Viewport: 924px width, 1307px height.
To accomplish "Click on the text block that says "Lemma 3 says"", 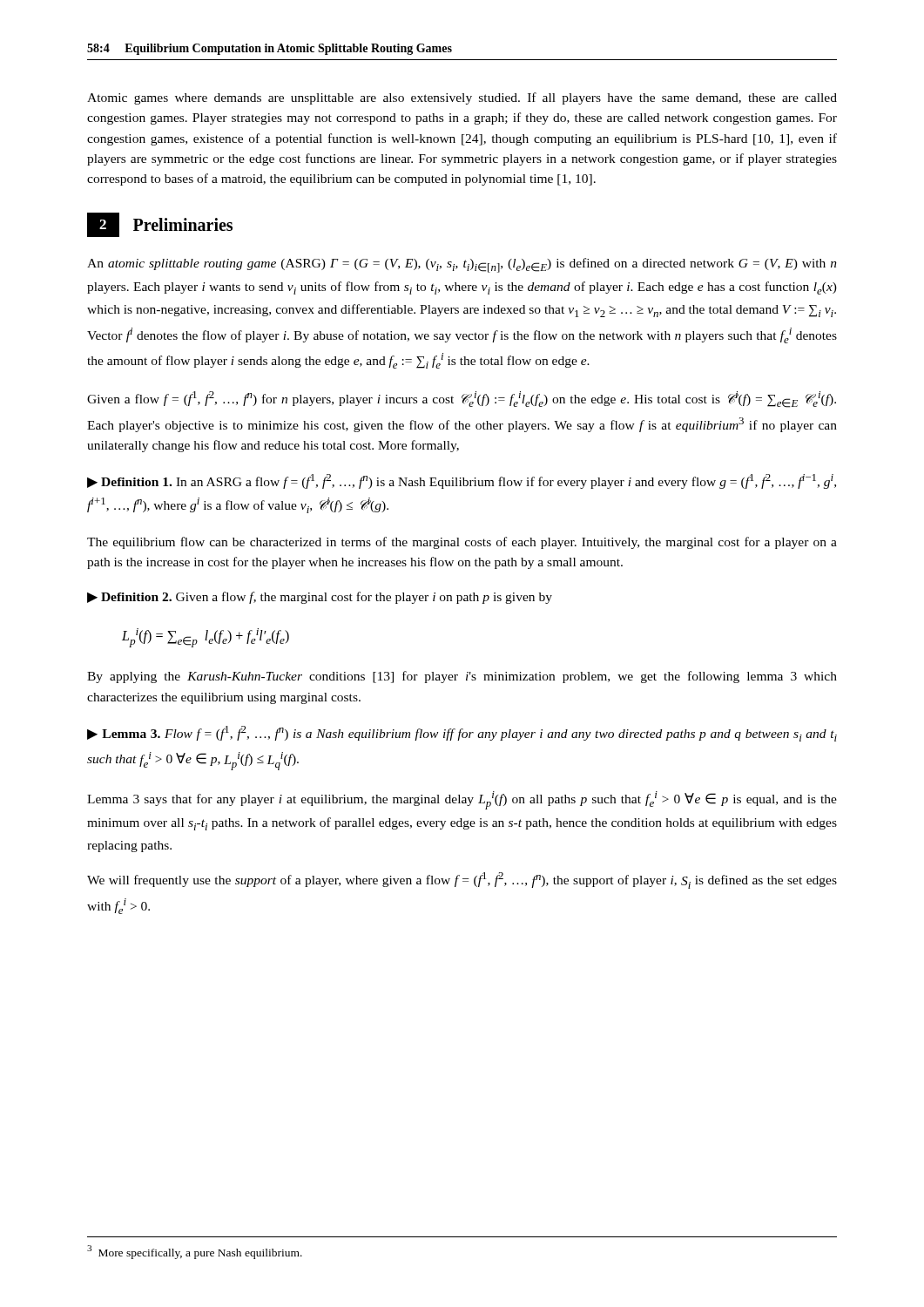I will [462, 821].
